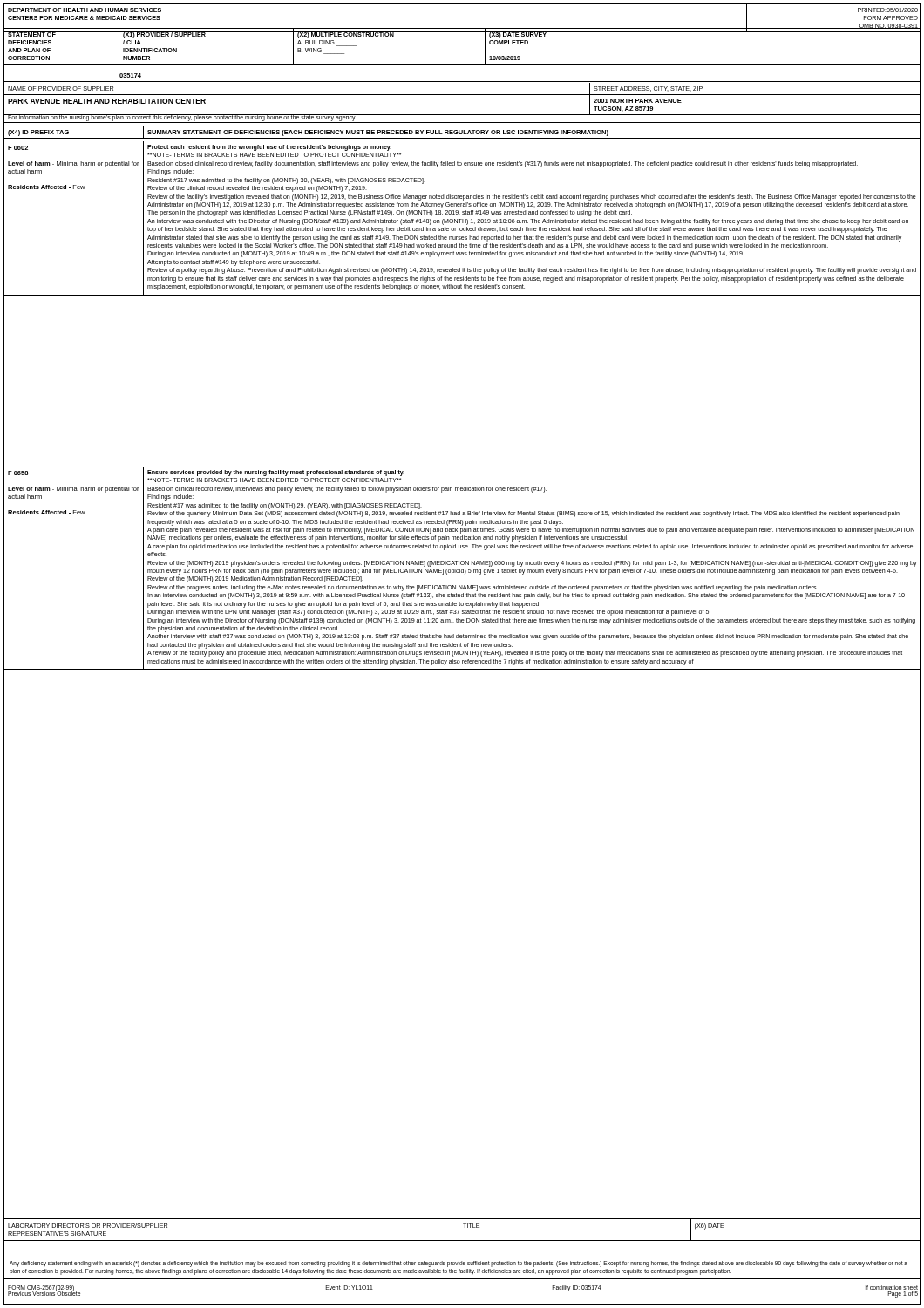Find the table that mentions "STATEMENT OFDEFICIENCIESAND PLAN"
This screenshot has width=924, height=1308.
[x=463, y=46]
